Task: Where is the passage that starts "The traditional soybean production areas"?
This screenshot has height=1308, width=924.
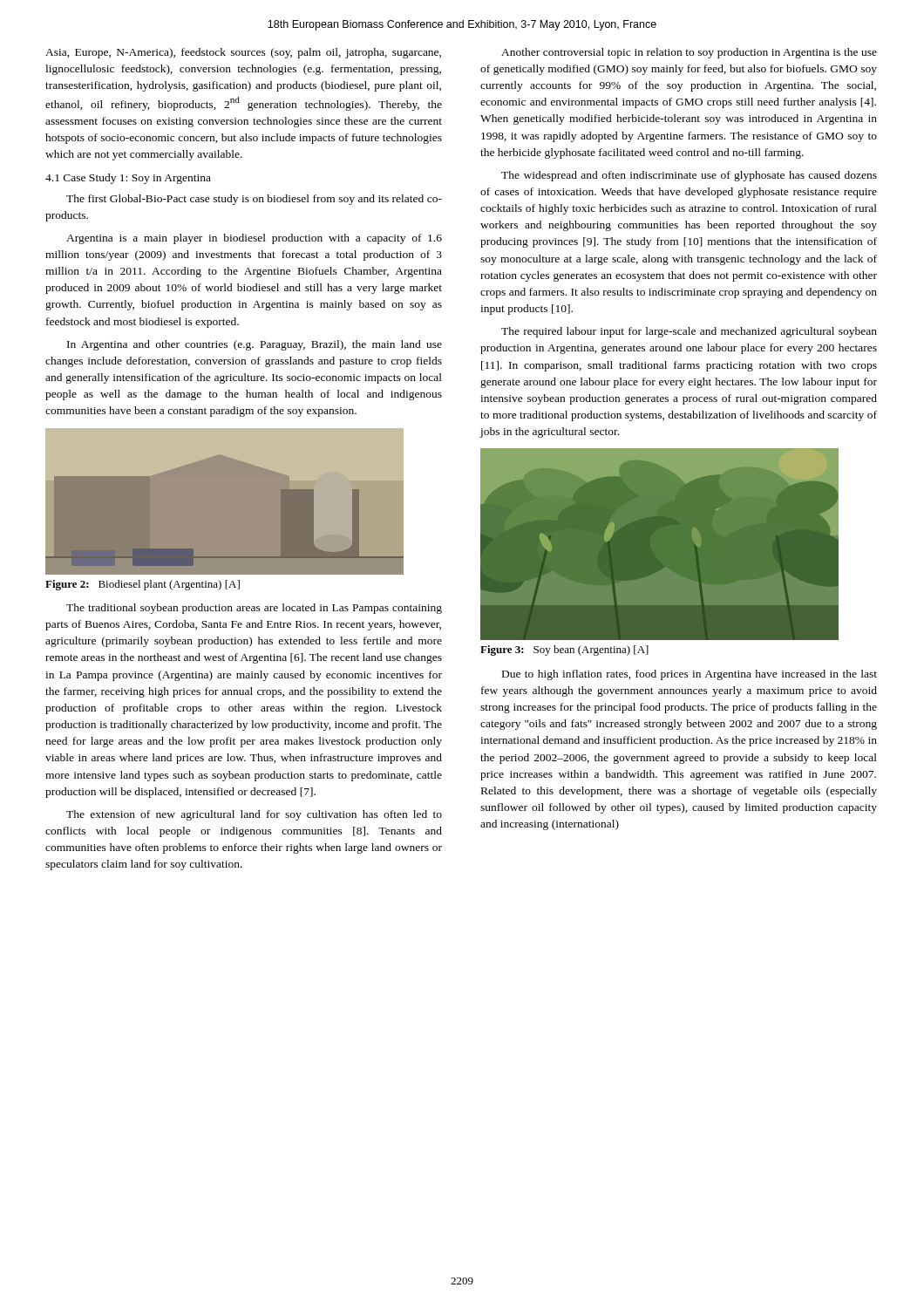Action: tap(244, 736)
